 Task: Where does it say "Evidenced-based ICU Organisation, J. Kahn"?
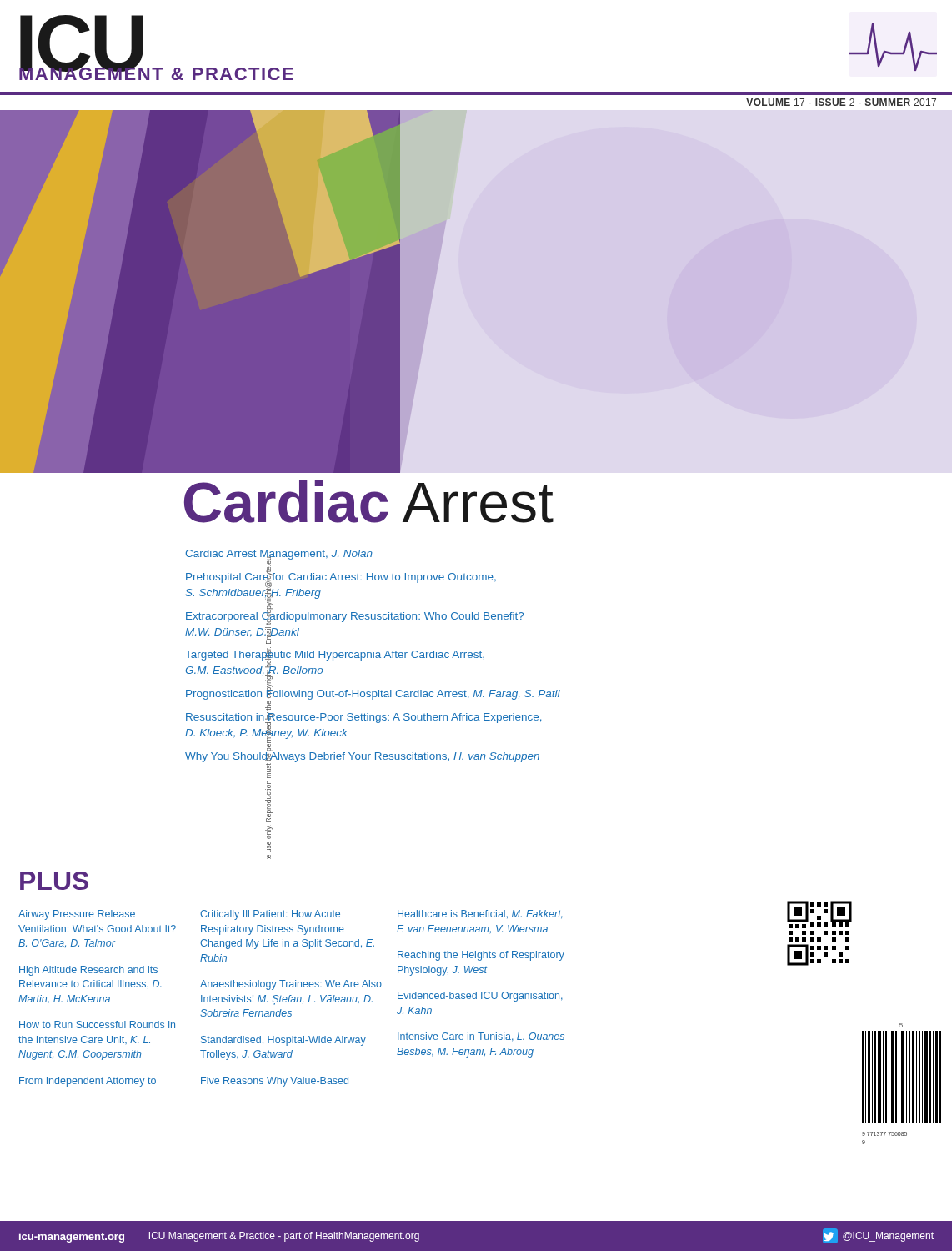click(480, 1003)
